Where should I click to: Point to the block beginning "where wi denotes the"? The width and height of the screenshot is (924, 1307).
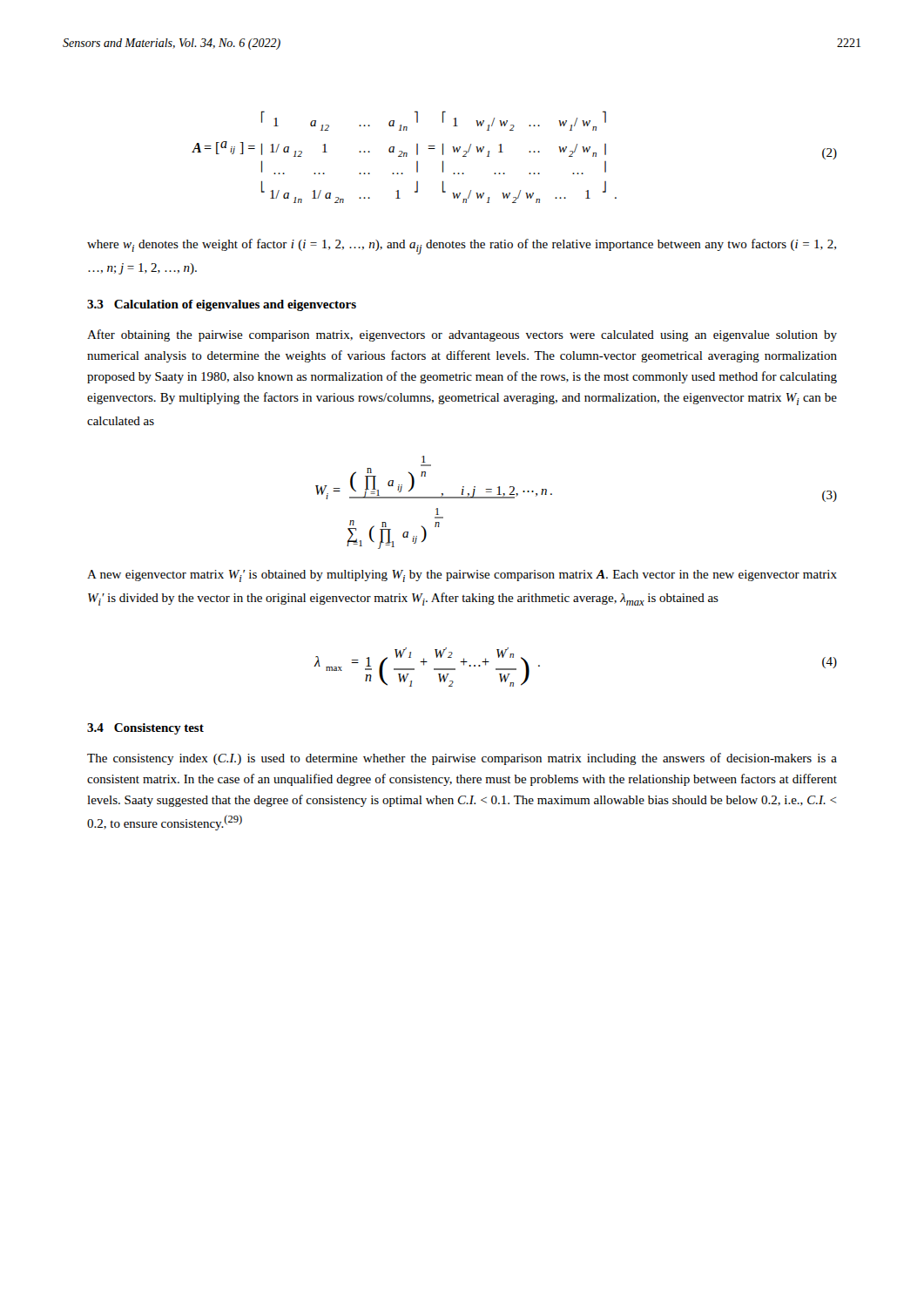(x=462, y=256)
